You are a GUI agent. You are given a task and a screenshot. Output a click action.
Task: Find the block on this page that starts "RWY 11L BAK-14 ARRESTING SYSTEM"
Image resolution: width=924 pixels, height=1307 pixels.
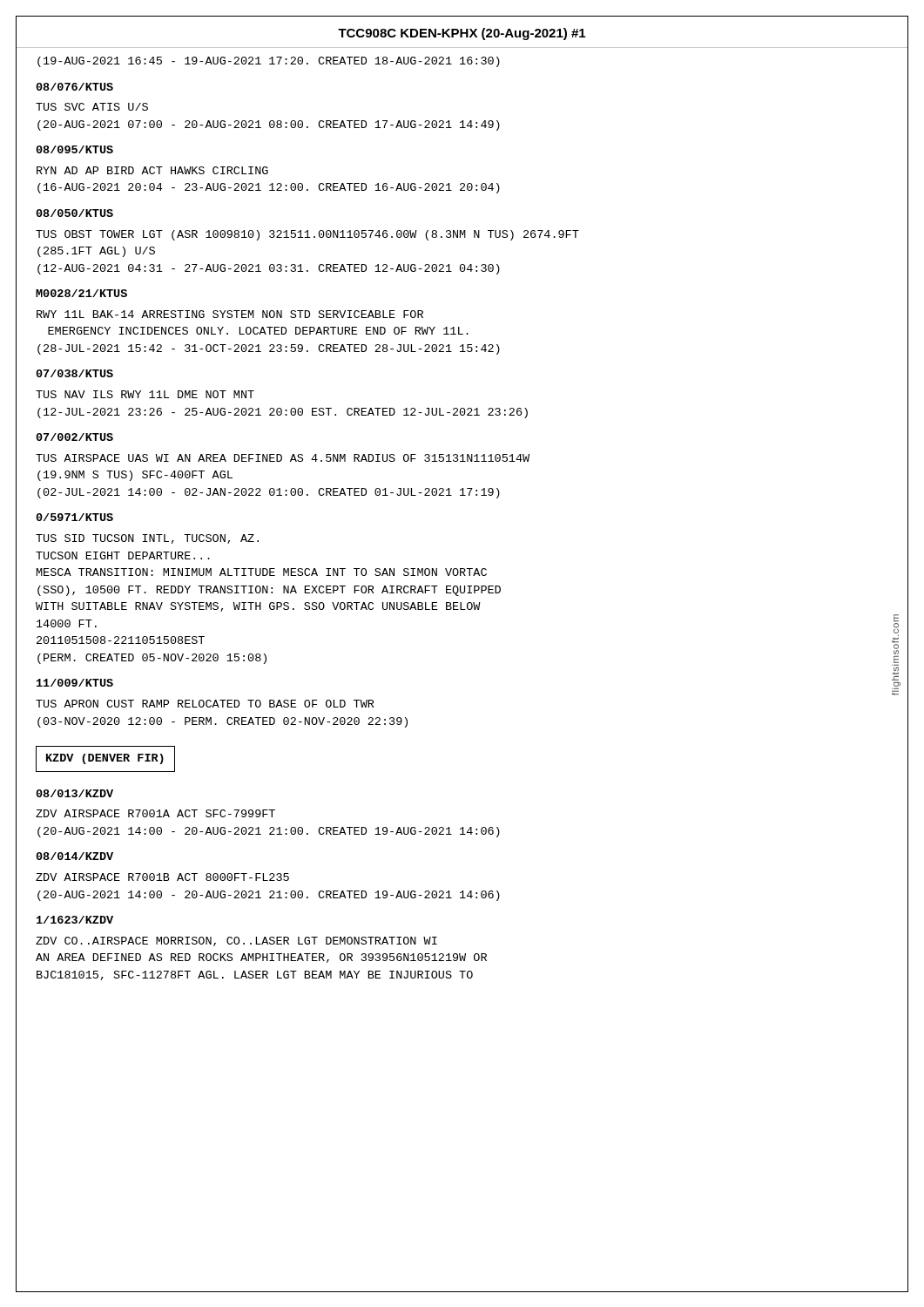point(462,332)
